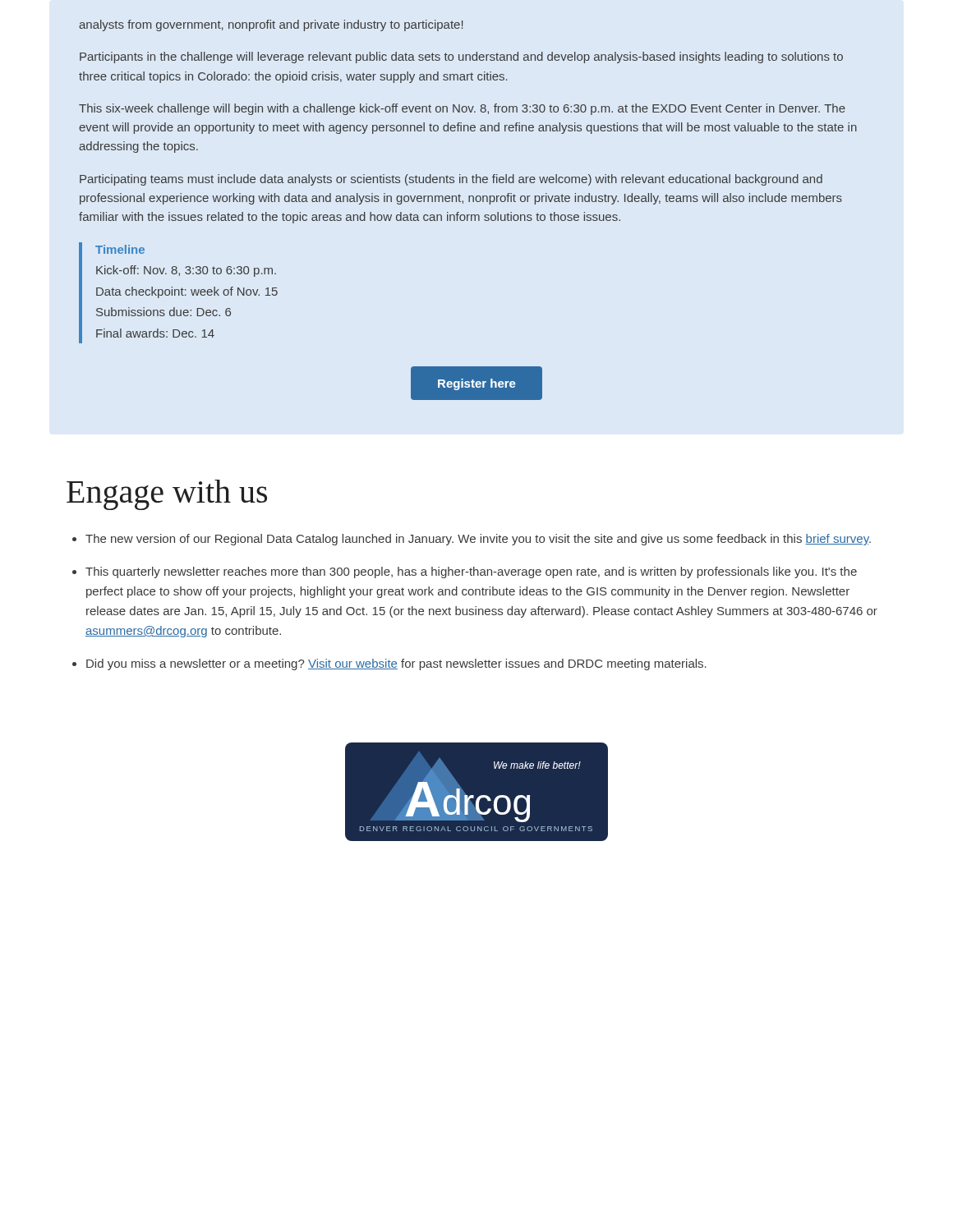Locate the text block that says "analysts from government,"
Viewport: 953px width, 1232px height.
[271, 25]
